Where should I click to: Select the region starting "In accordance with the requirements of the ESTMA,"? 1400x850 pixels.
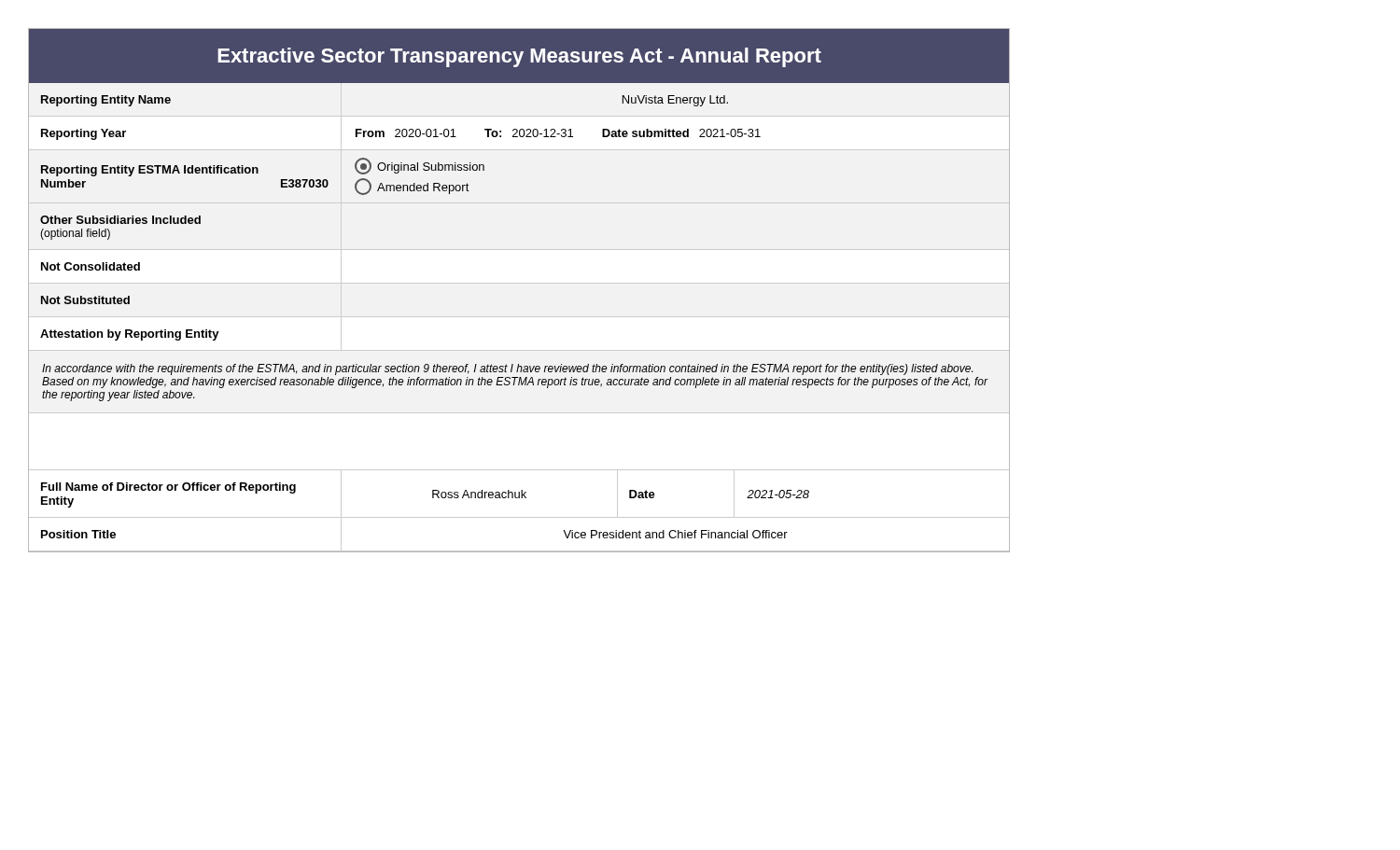(515, 382)
